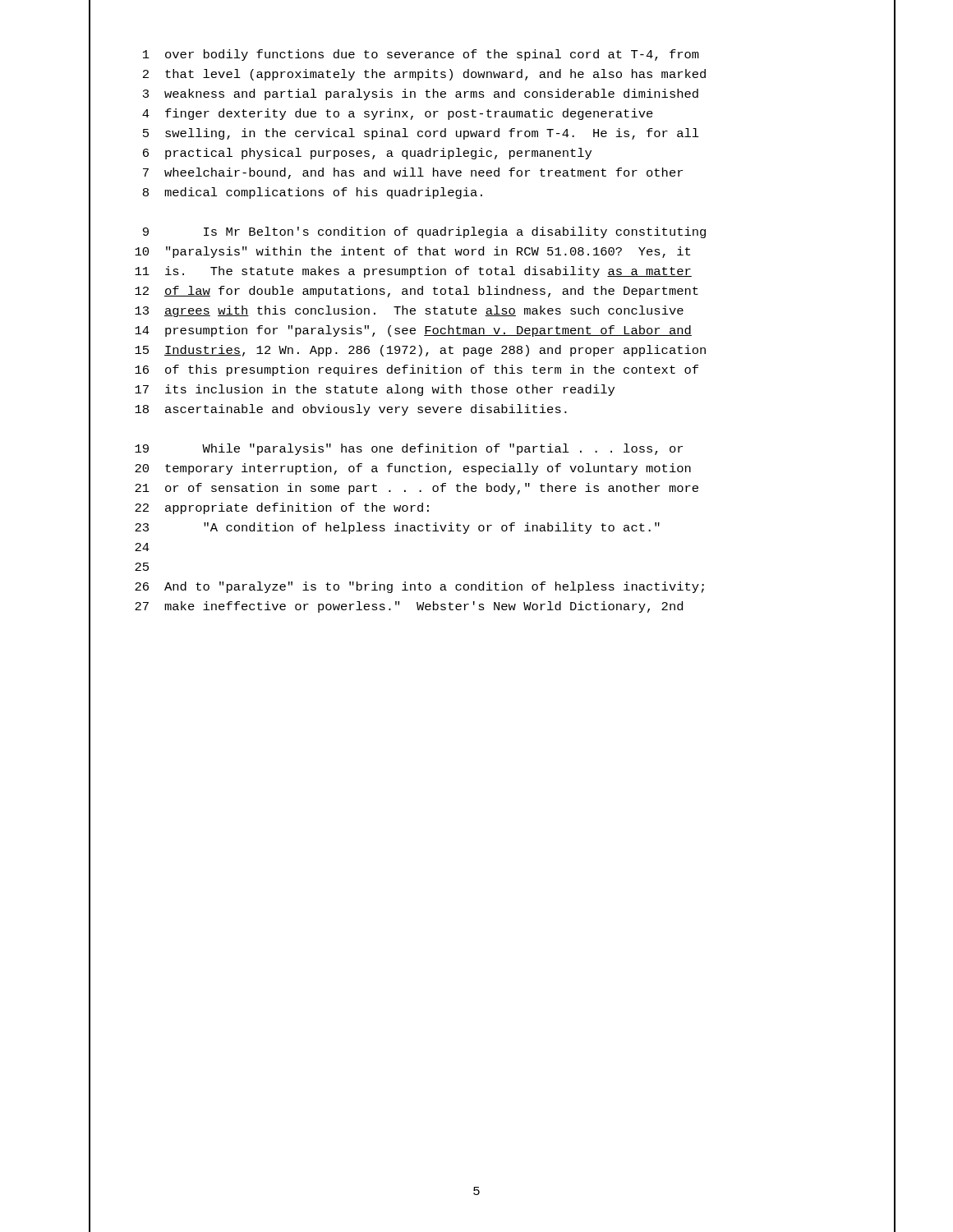Click on the text block that says "9 Is Mr Belton's condition of quadriplegia a"
The width and height of the screenshot is (953, 1232).
[x=492, y=321]
